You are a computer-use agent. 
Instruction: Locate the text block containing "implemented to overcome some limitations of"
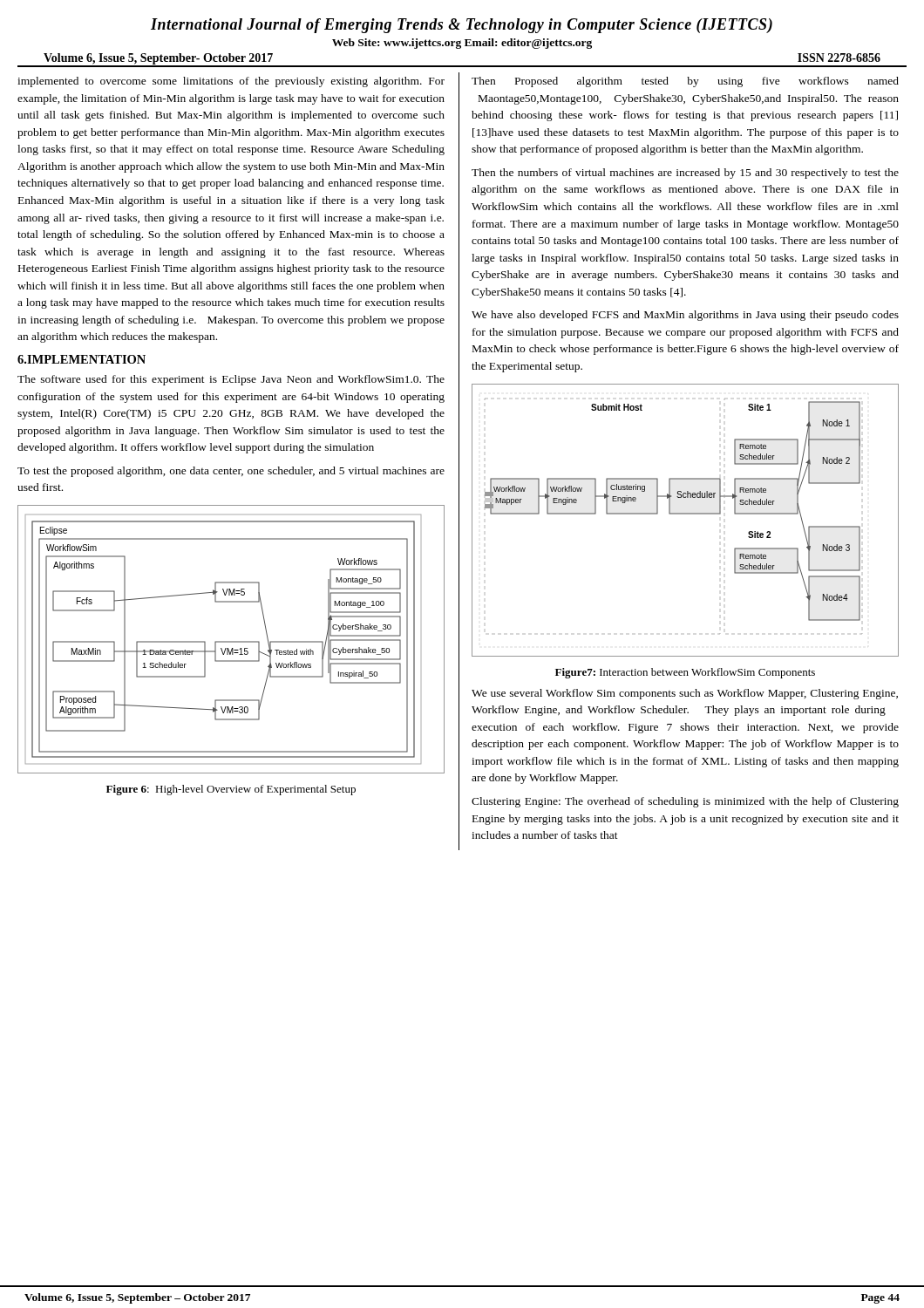(231, 209)
